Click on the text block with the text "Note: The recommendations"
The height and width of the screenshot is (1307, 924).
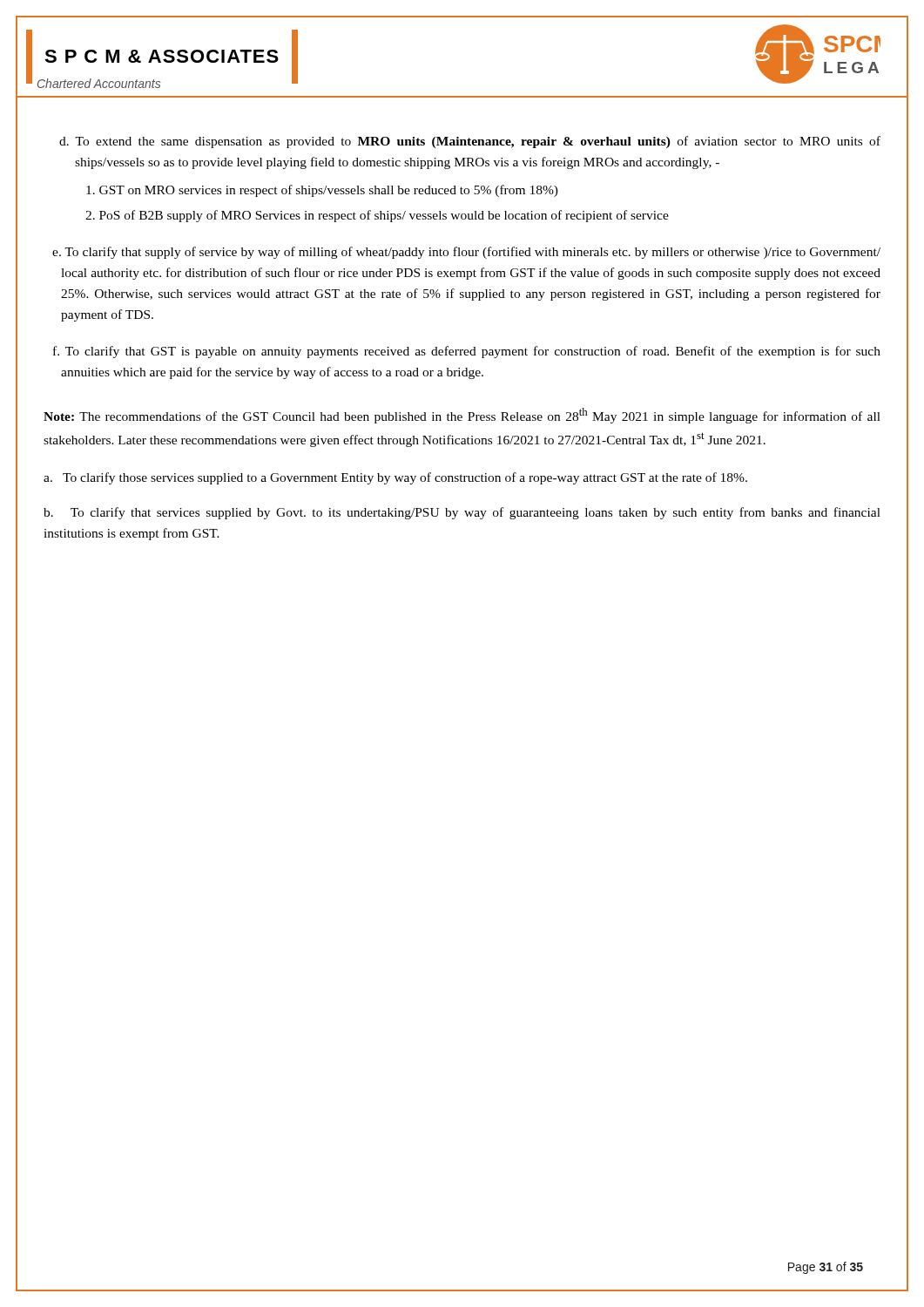pyautogui.click(x=462, y=427)
